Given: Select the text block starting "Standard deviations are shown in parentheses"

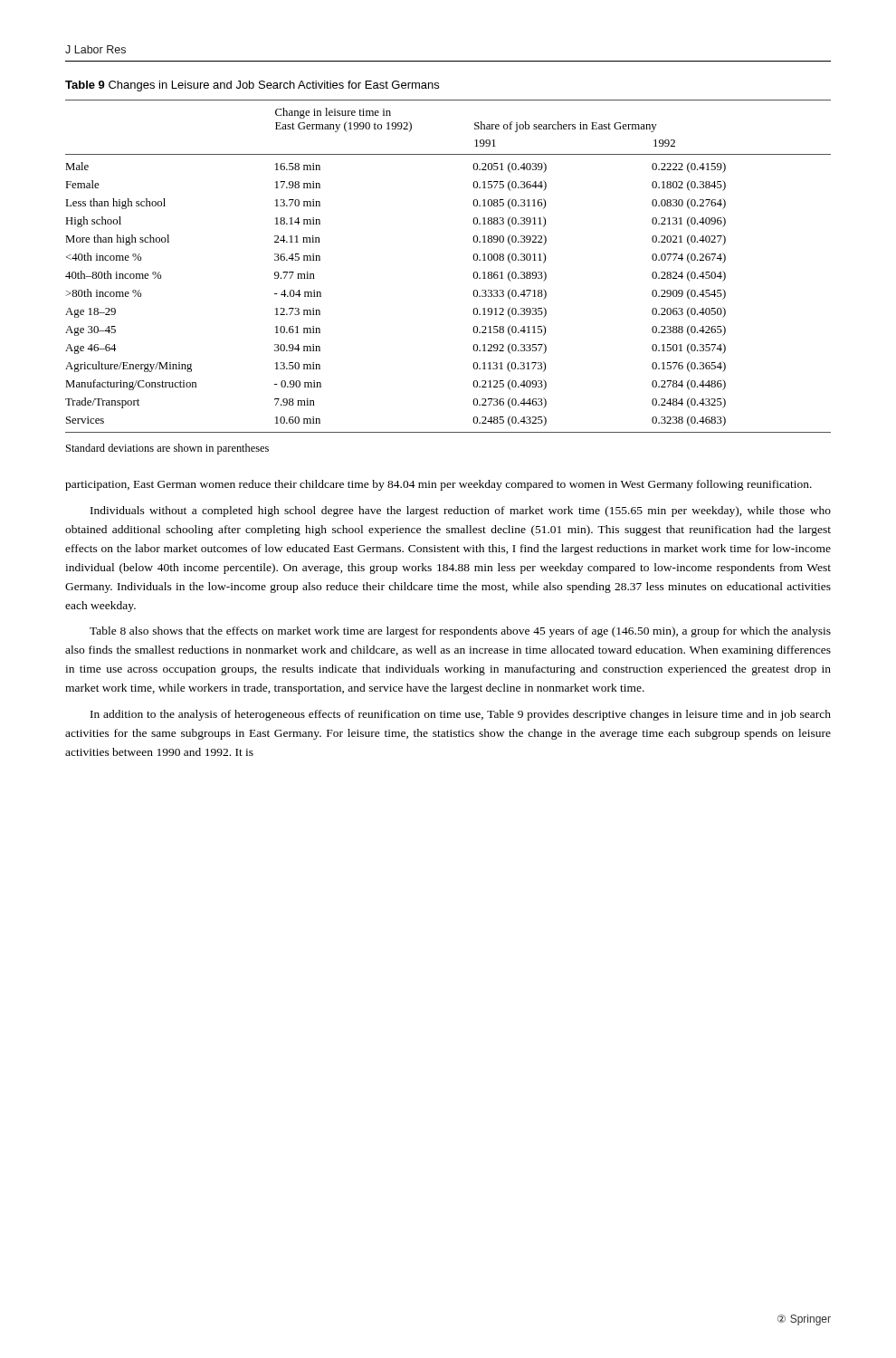Looking at the screenshot, I should [167, 448].
